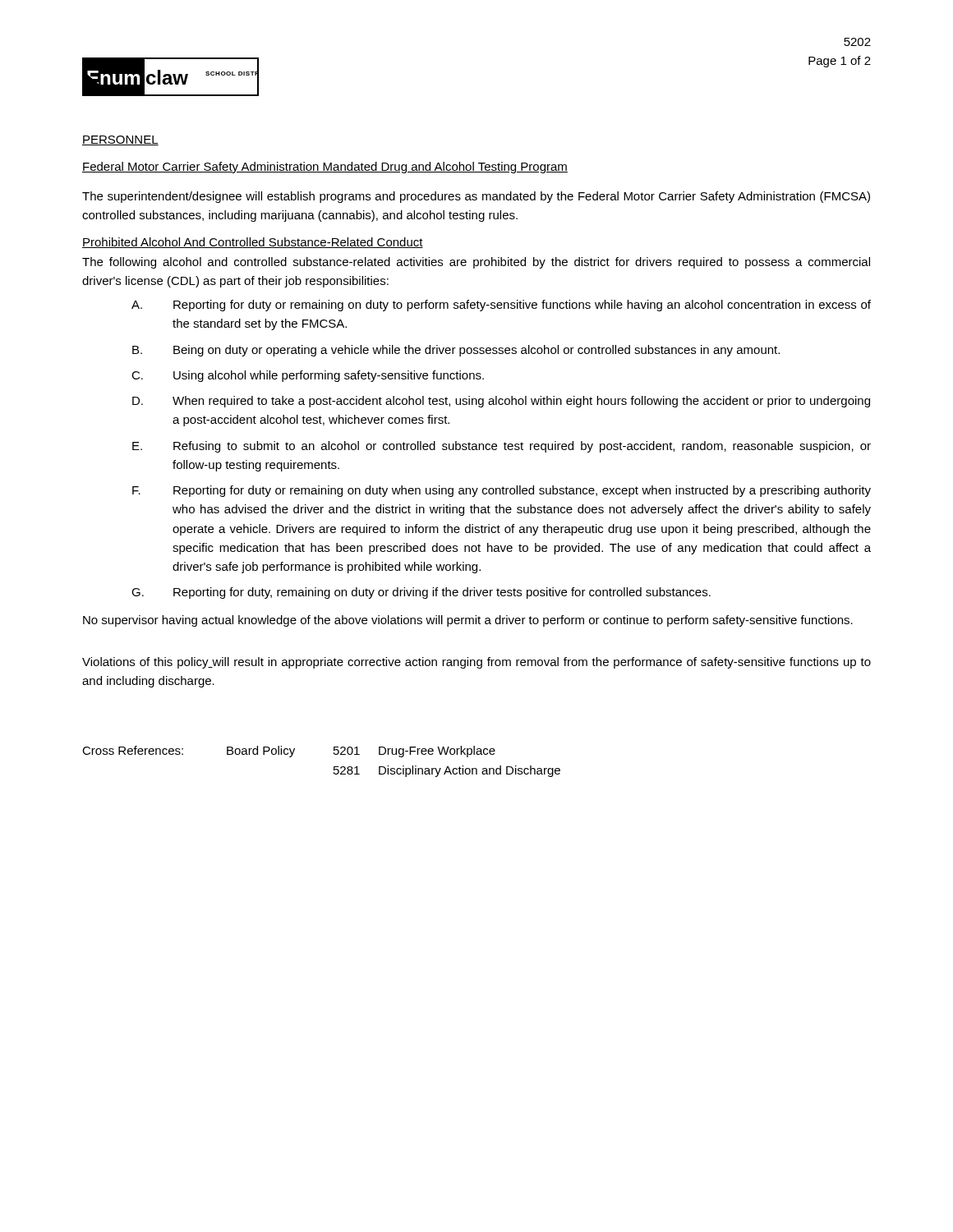Select the text block starting "A. Reporting for duty"

501,314
